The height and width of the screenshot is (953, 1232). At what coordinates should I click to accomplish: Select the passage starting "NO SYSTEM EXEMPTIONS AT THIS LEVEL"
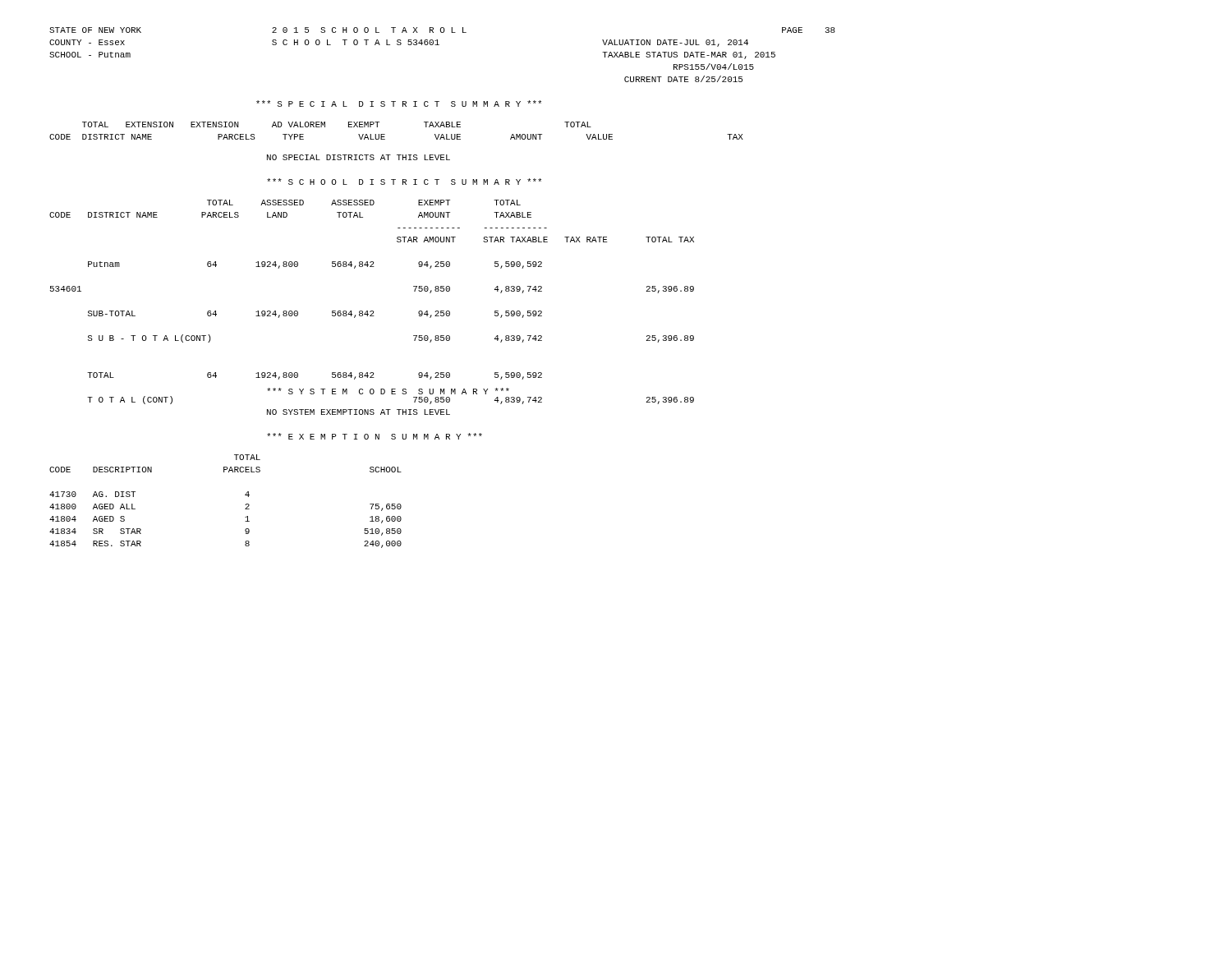click(x=359, y=412)
